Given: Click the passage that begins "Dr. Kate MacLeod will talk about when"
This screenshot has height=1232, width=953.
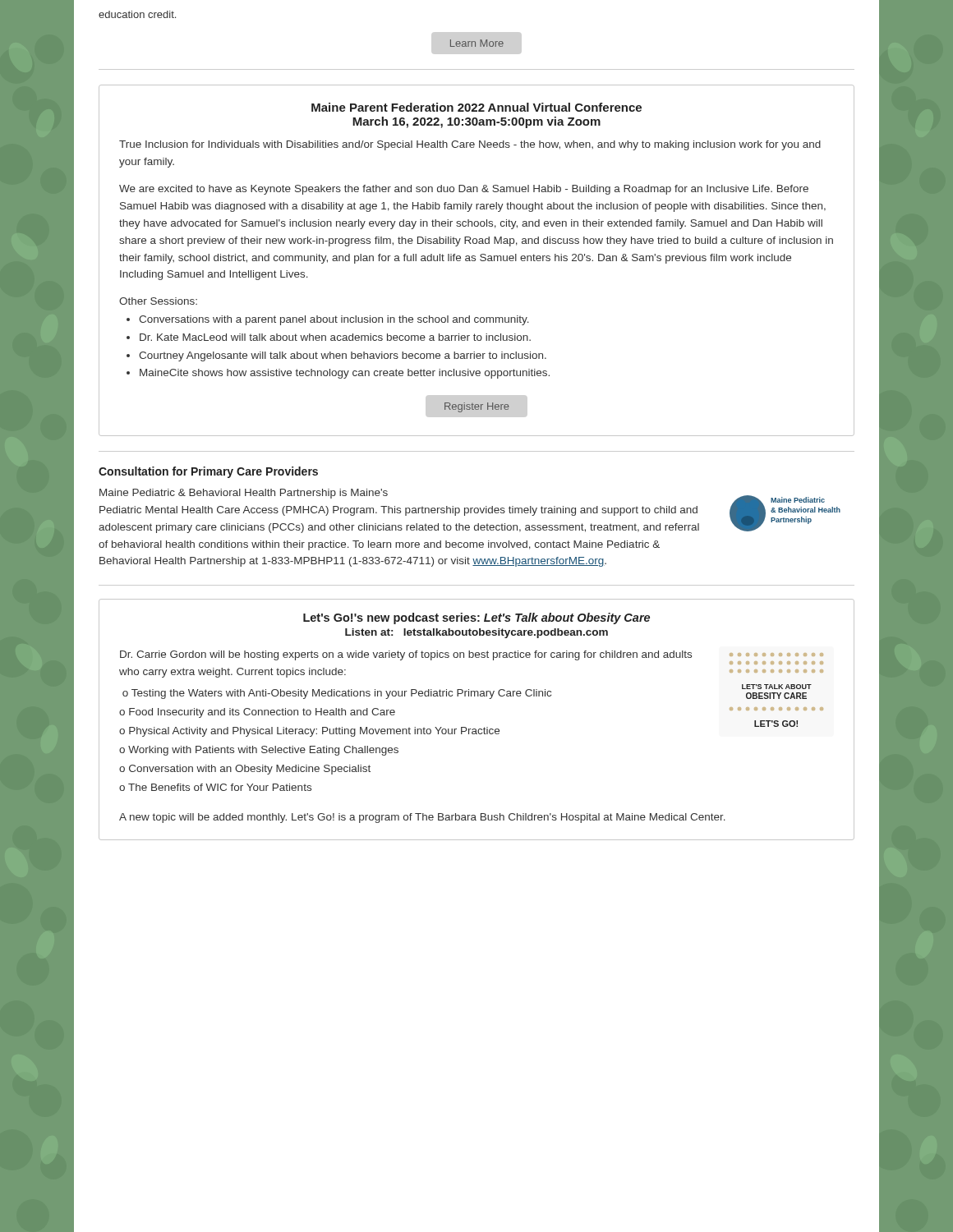Looking at the screenshot, I should pyautogui.click(x=335, y=337).
